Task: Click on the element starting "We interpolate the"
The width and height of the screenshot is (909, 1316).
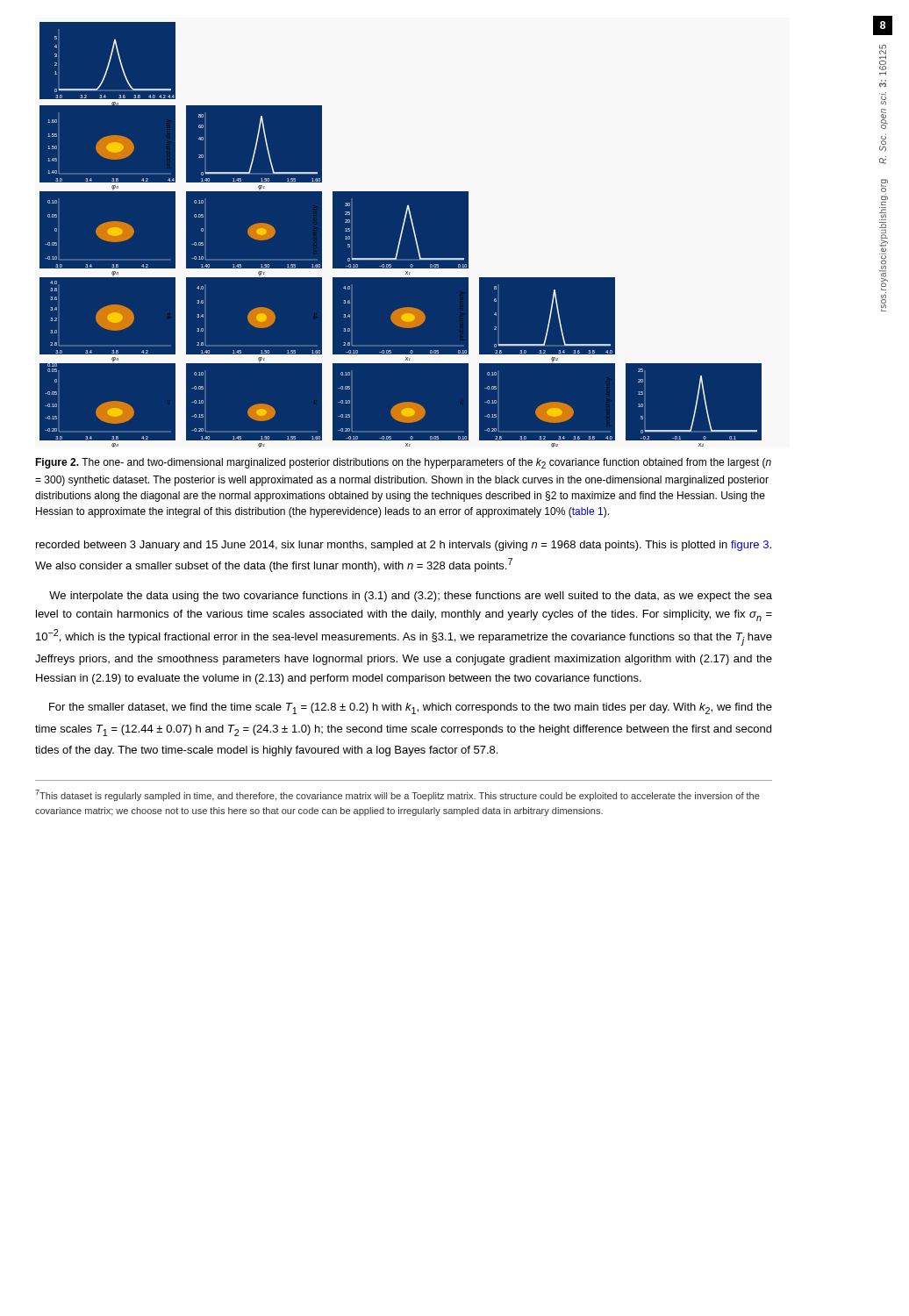Action: (404, 636)
